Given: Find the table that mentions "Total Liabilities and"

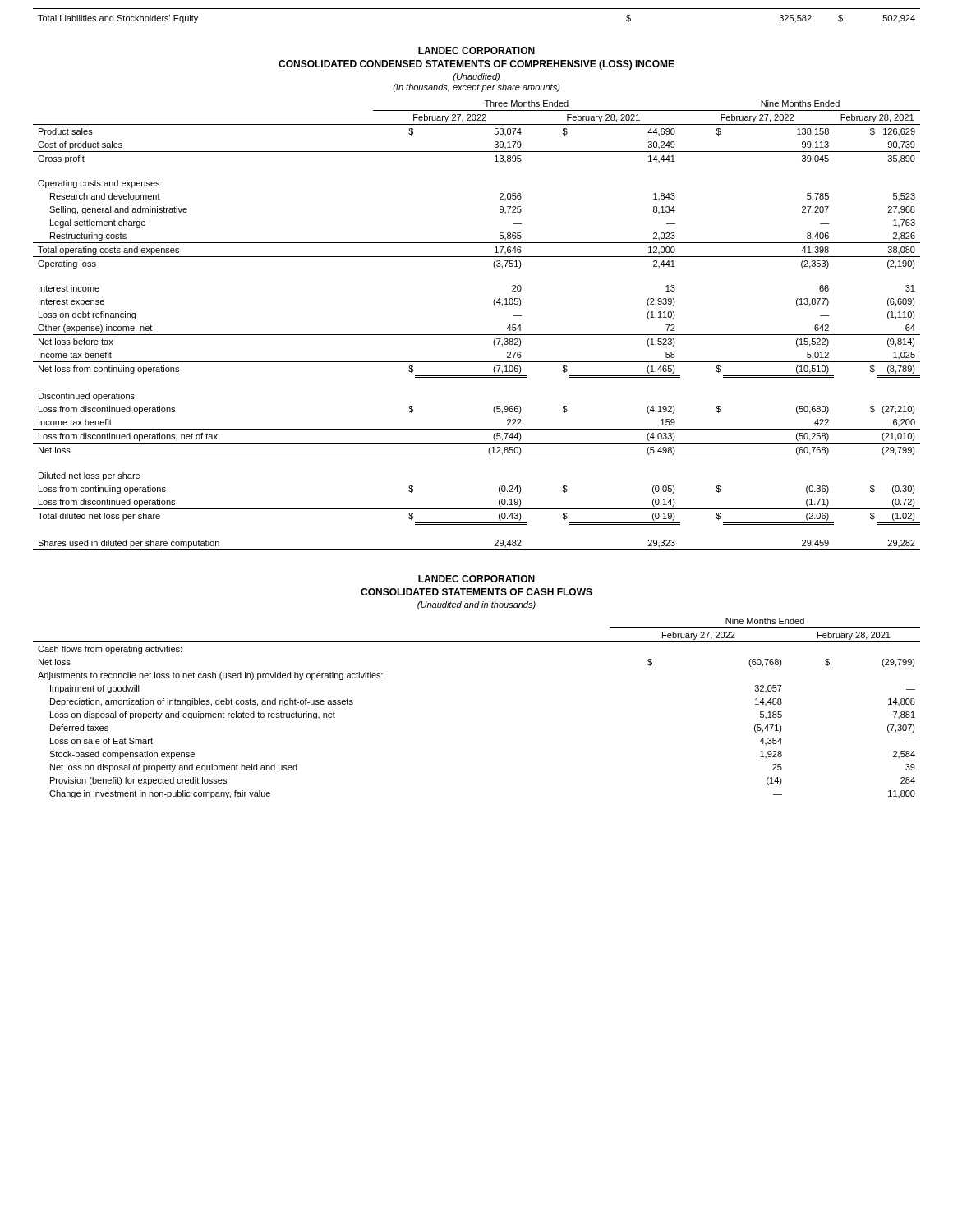Looking at the screenshot, I should click(x=476, y=14).
